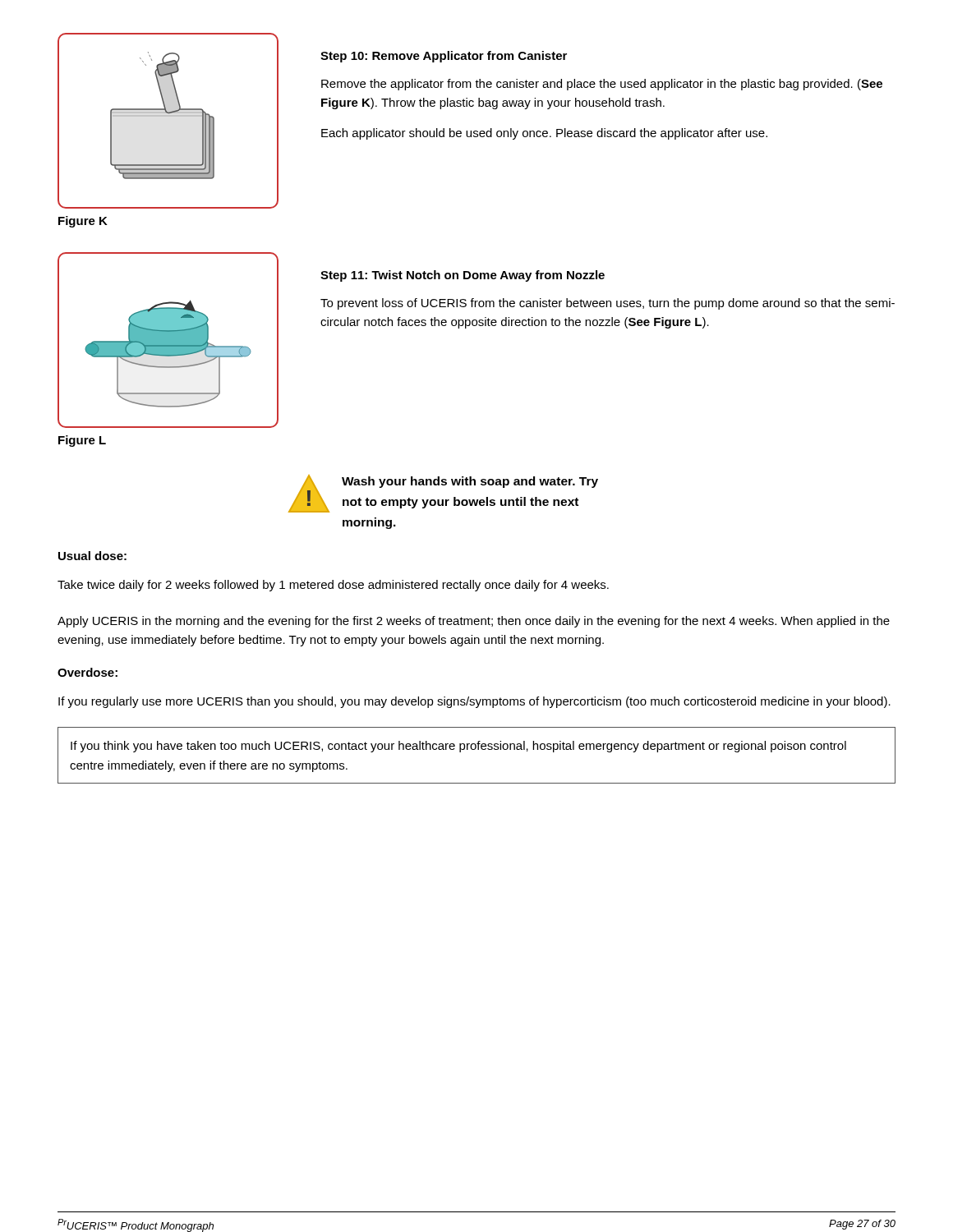Viewport: 953px width, 1232px height.
Task: Select the passage starting "Figure K"
Action: click(82, 221)
